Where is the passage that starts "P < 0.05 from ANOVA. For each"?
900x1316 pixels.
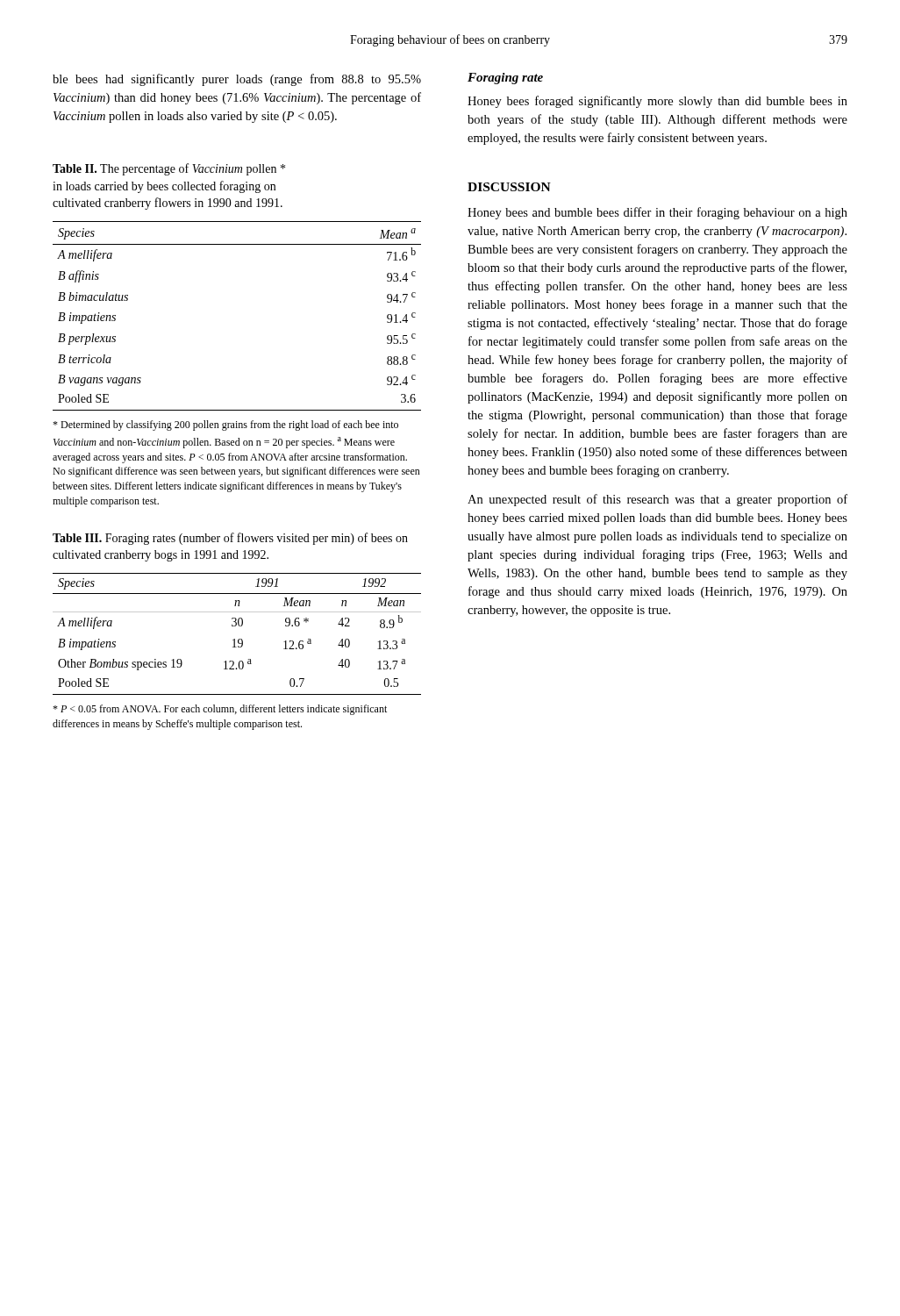[x=220, y=716]
